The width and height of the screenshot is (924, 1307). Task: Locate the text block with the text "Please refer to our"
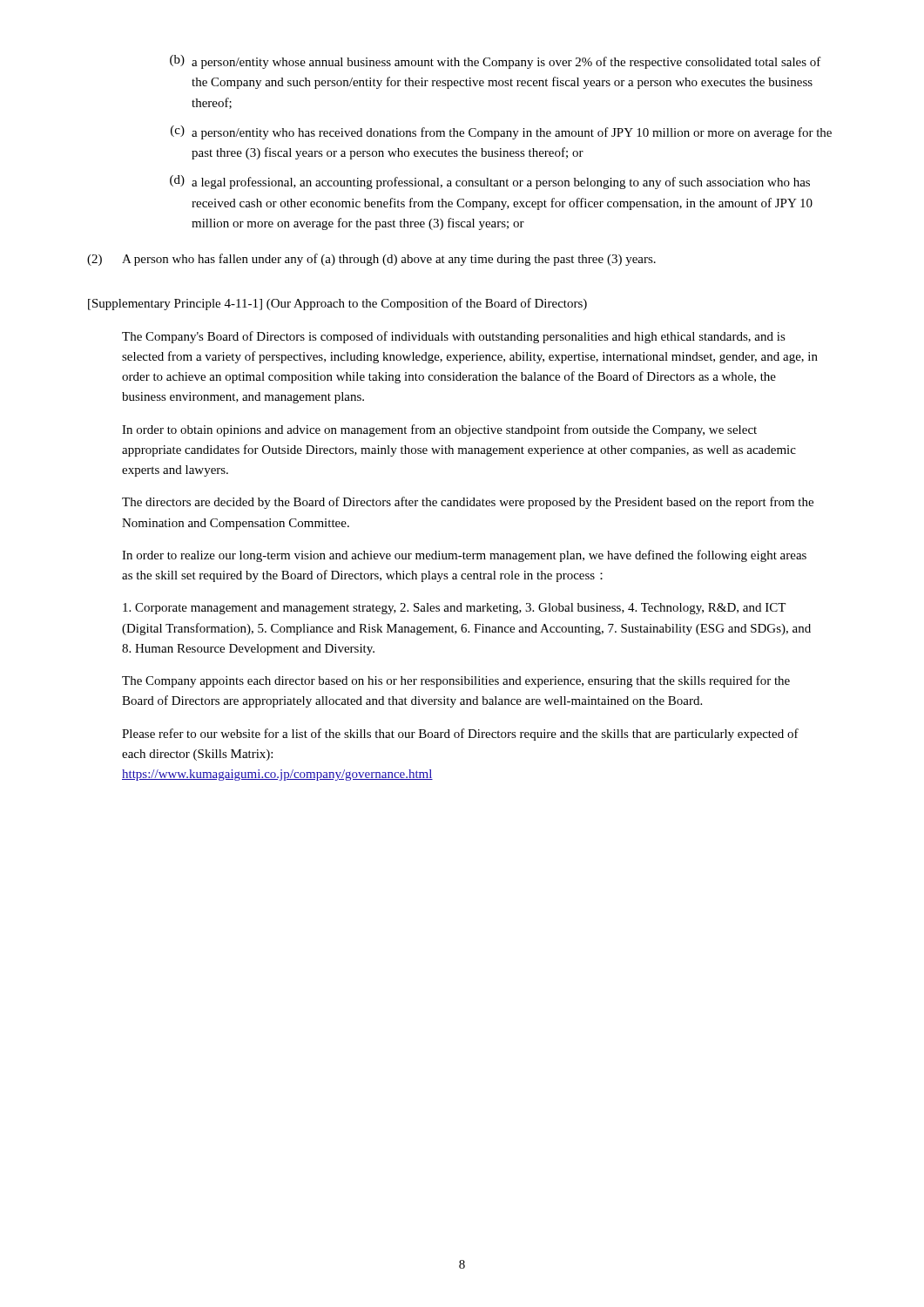point(460,735)
